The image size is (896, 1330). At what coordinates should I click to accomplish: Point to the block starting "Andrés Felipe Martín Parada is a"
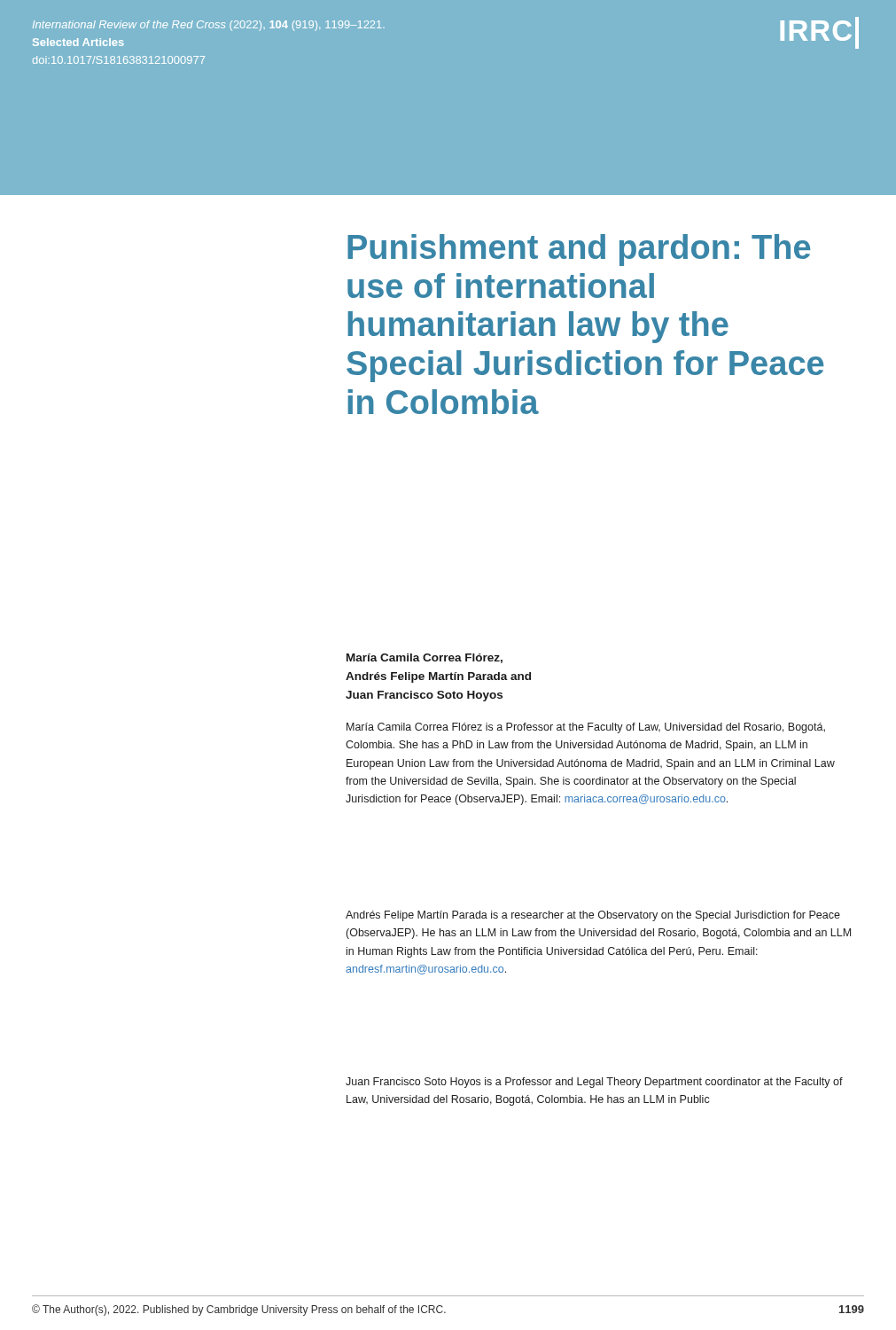point(599,942)
